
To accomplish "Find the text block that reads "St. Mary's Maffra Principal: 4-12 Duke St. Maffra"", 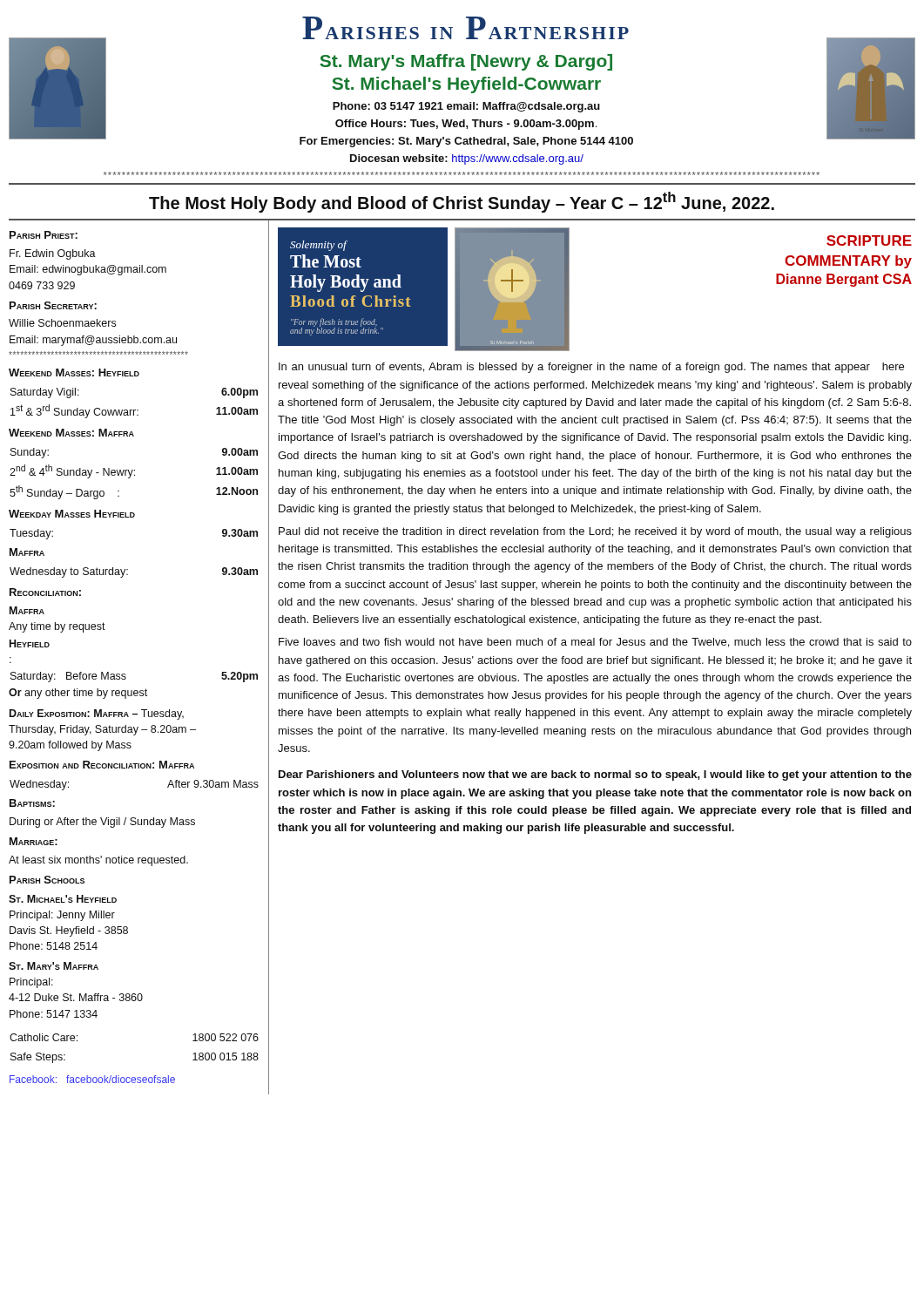I will 134,989.
